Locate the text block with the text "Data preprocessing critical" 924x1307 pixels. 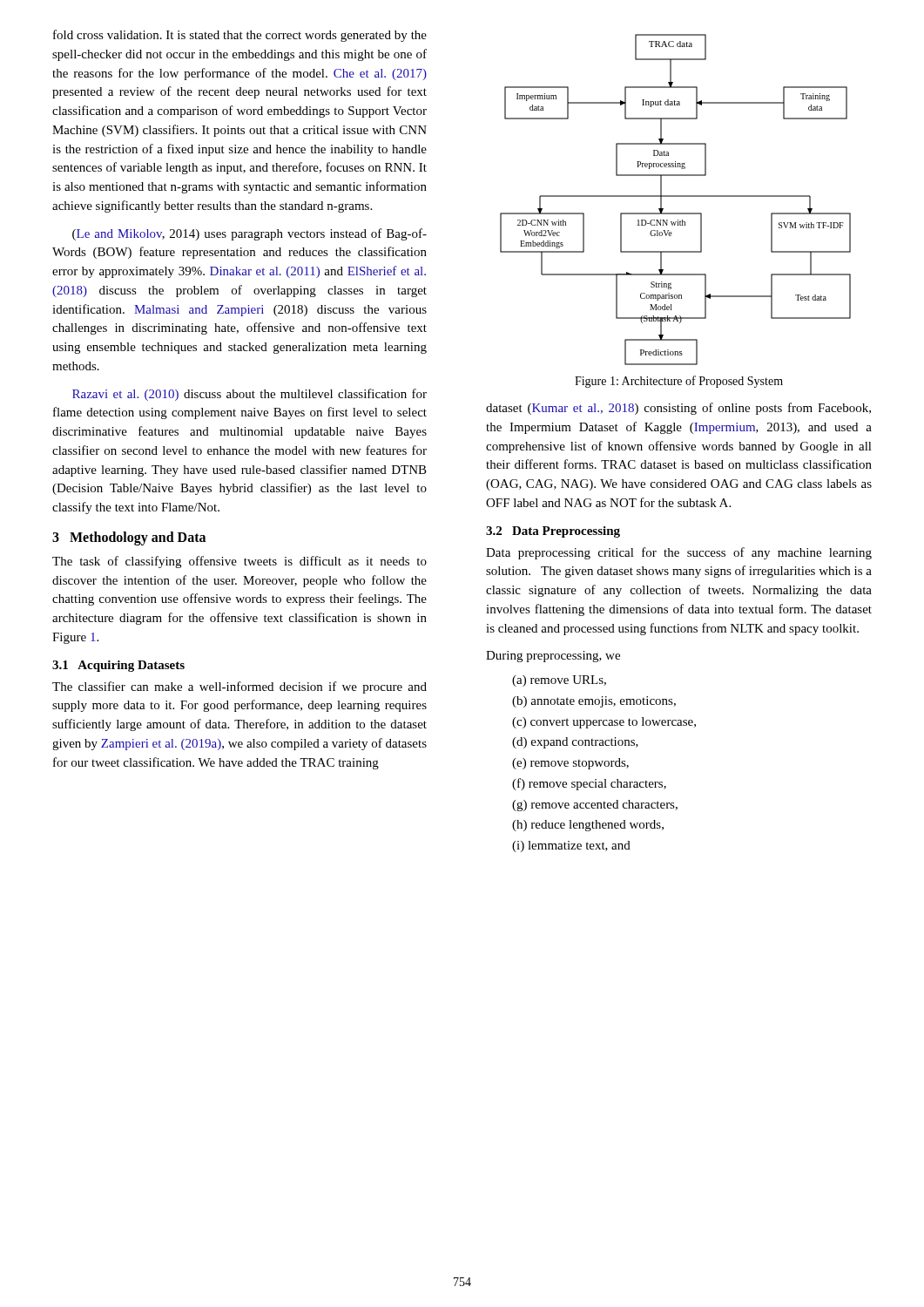[679, 591]
